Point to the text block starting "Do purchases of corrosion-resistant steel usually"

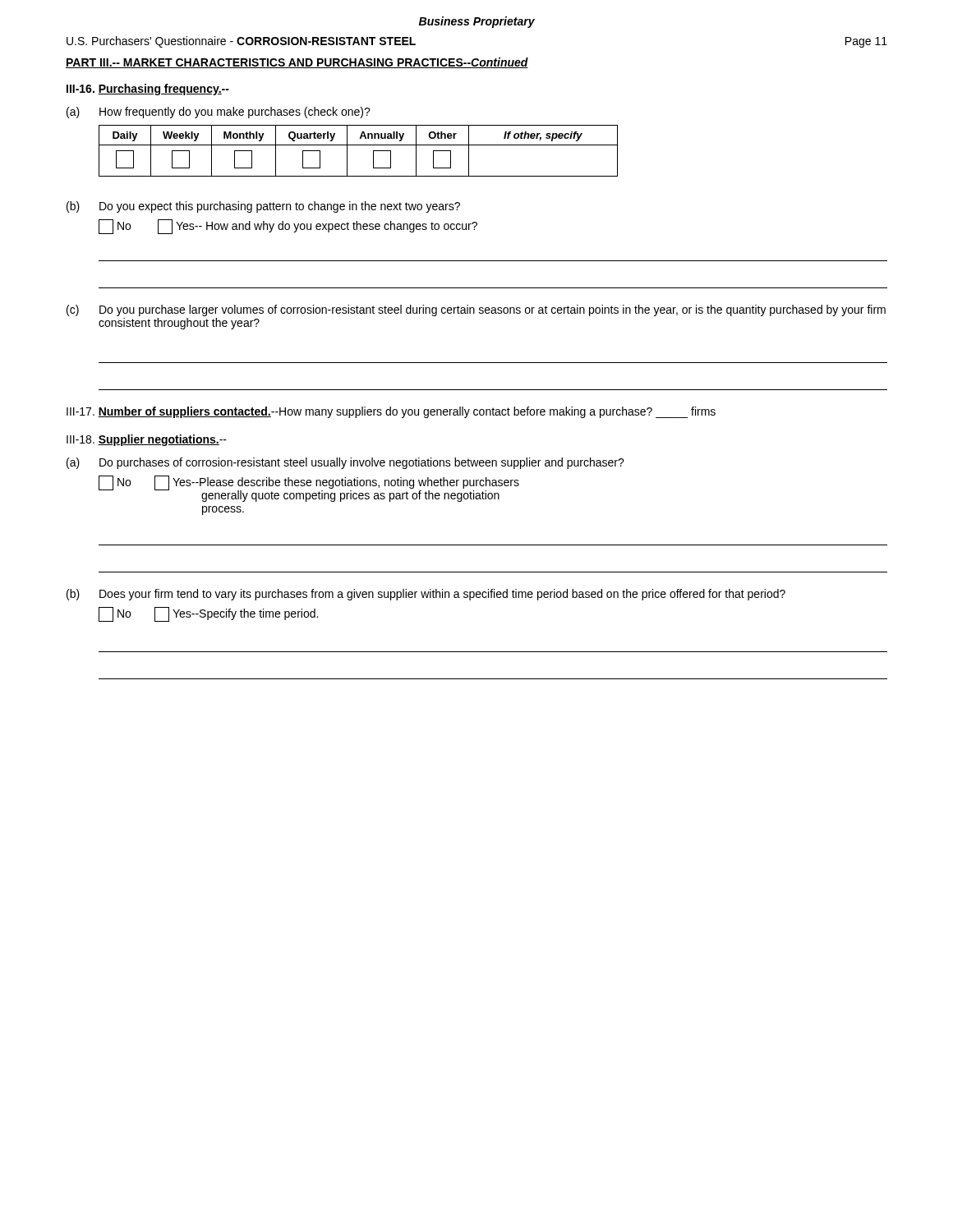click(x=361, y=462)
